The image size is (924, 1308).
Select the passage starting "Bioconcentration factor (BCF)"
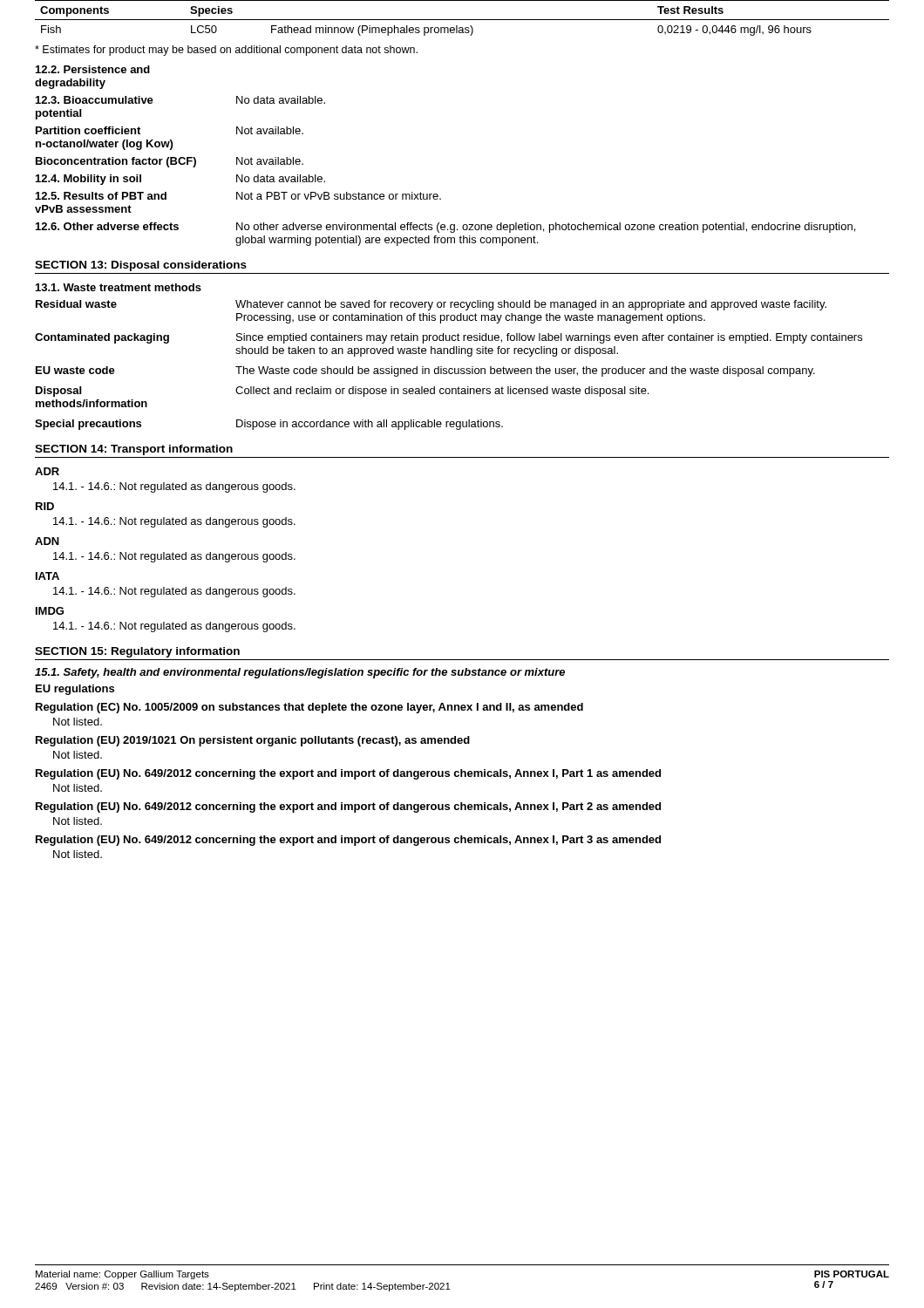click(x=170, y=162)
